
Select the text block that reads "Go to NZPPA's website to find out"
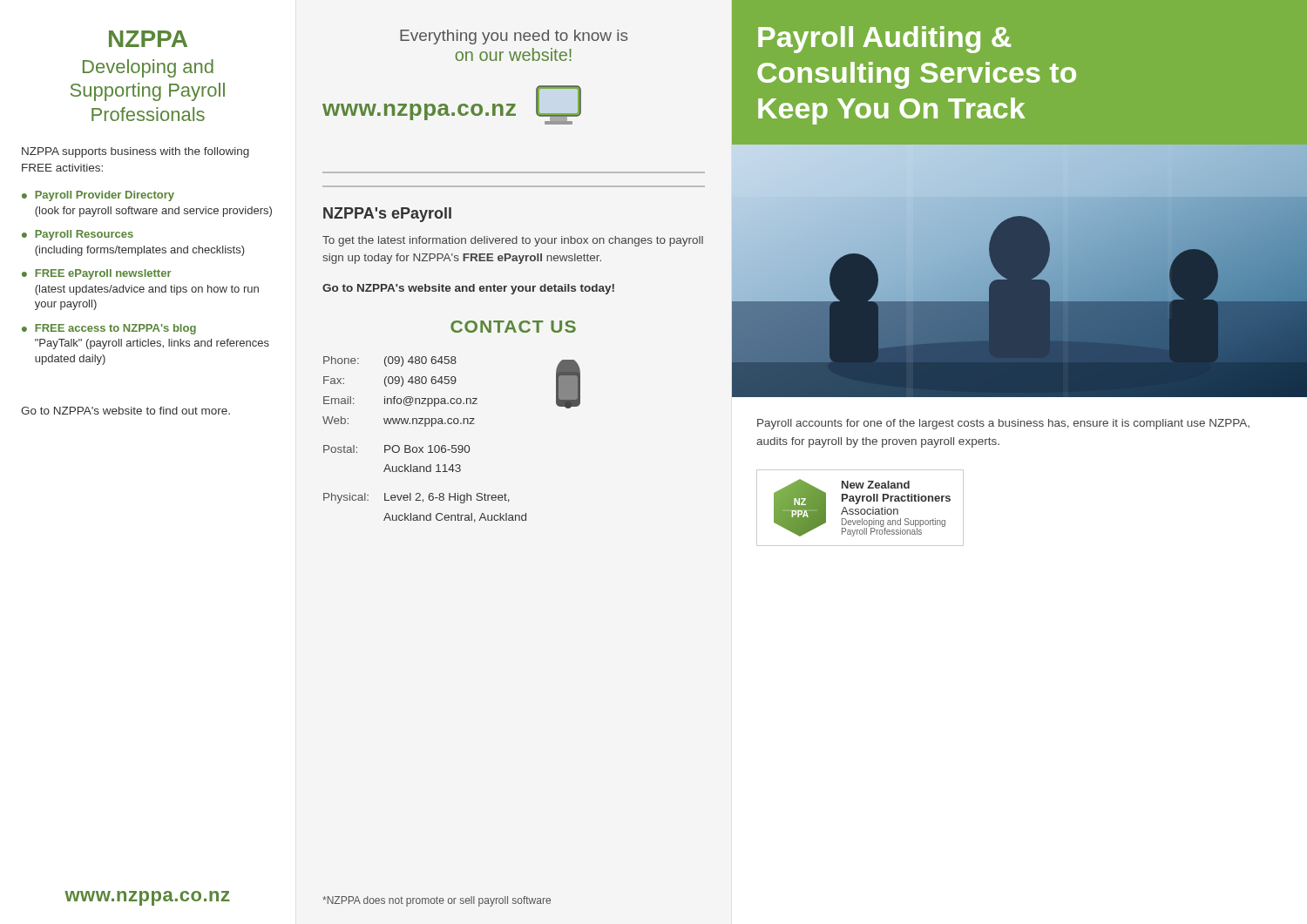click(126, 410)
